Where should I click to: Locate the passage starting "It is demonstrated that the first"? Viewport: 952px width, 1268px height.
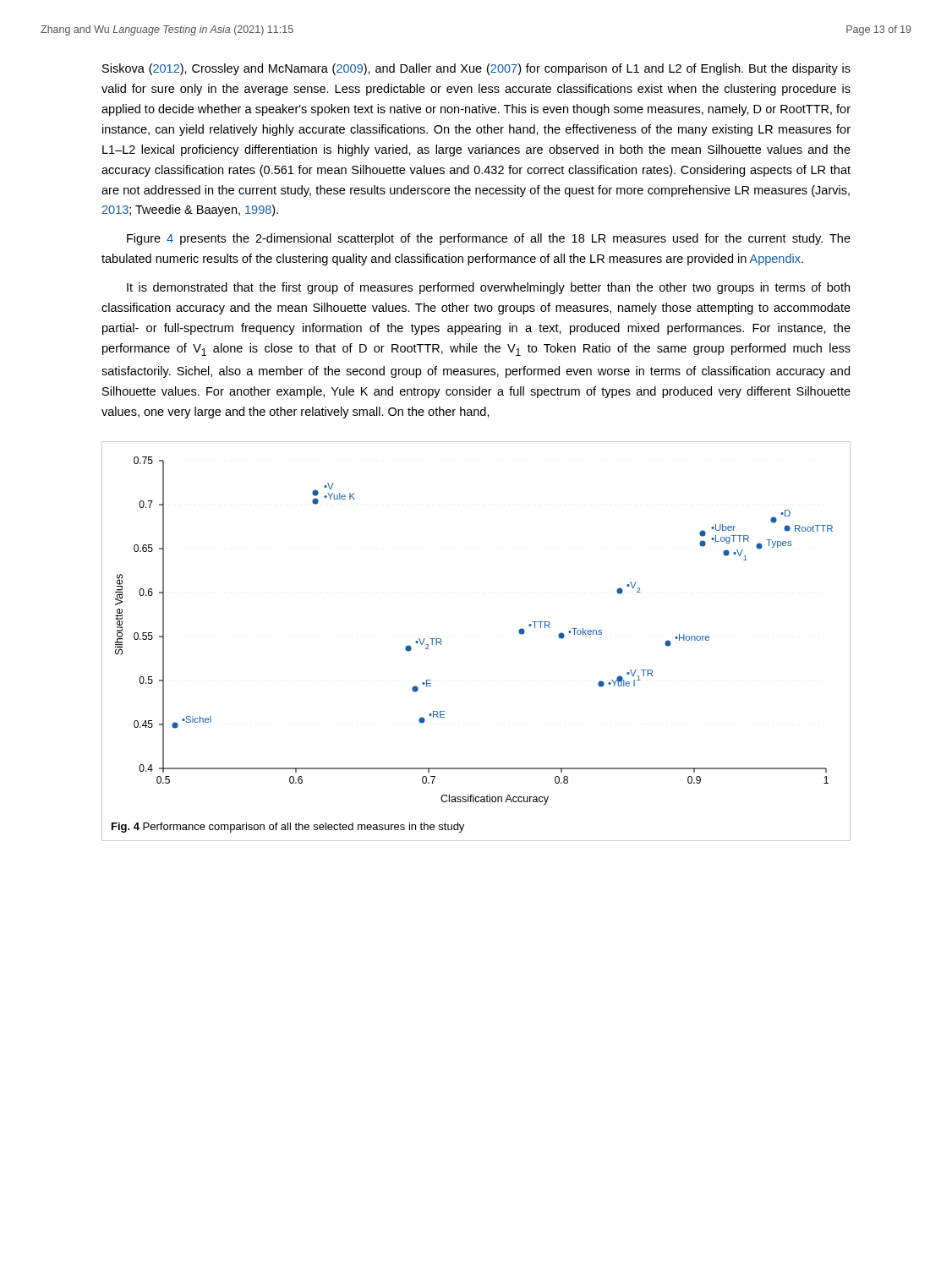click(476, 350)
